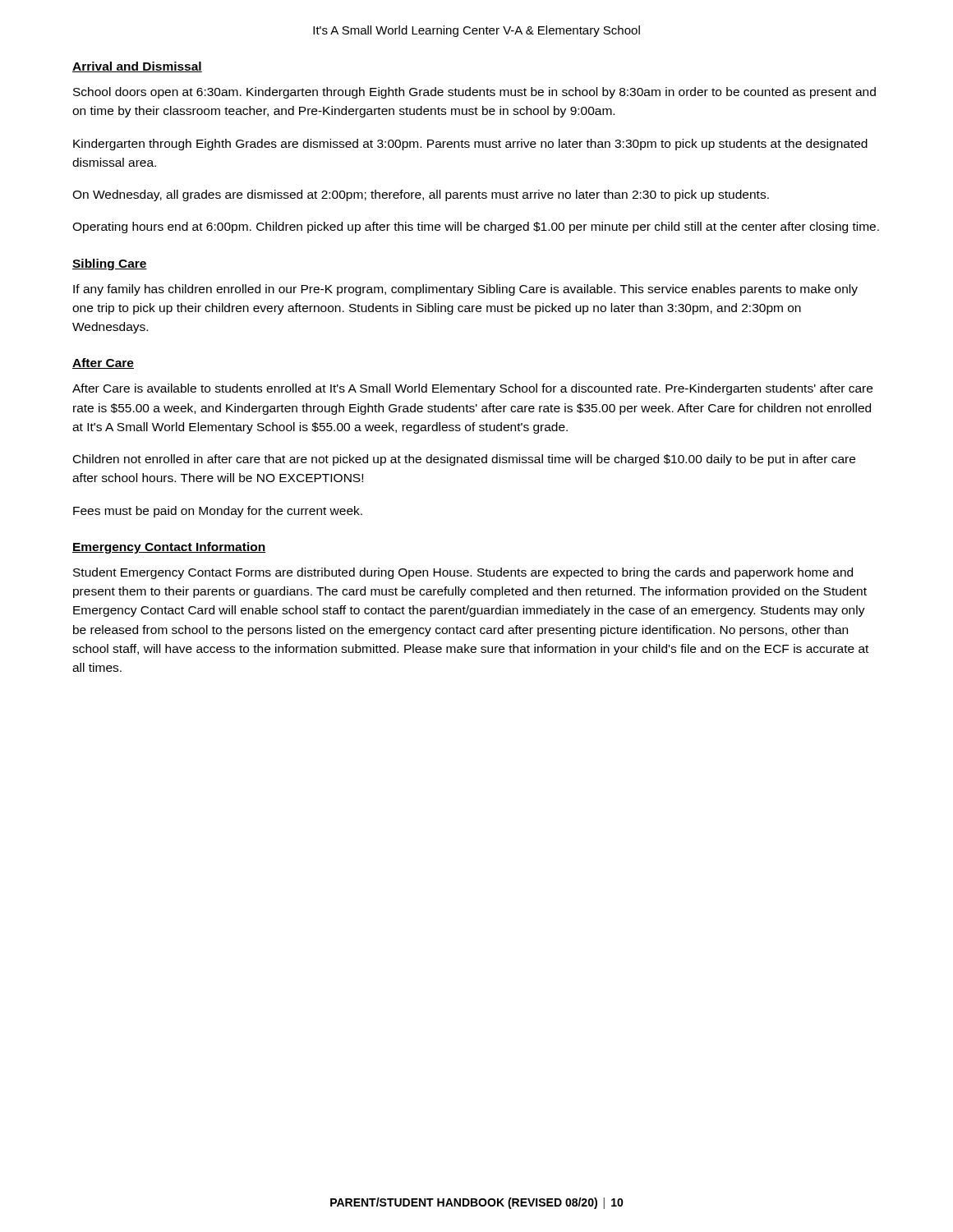Select the text block with the text "Fees must be paid on Monday for"
This screenshot has width=953, height=1232.
tap(218, 510)
